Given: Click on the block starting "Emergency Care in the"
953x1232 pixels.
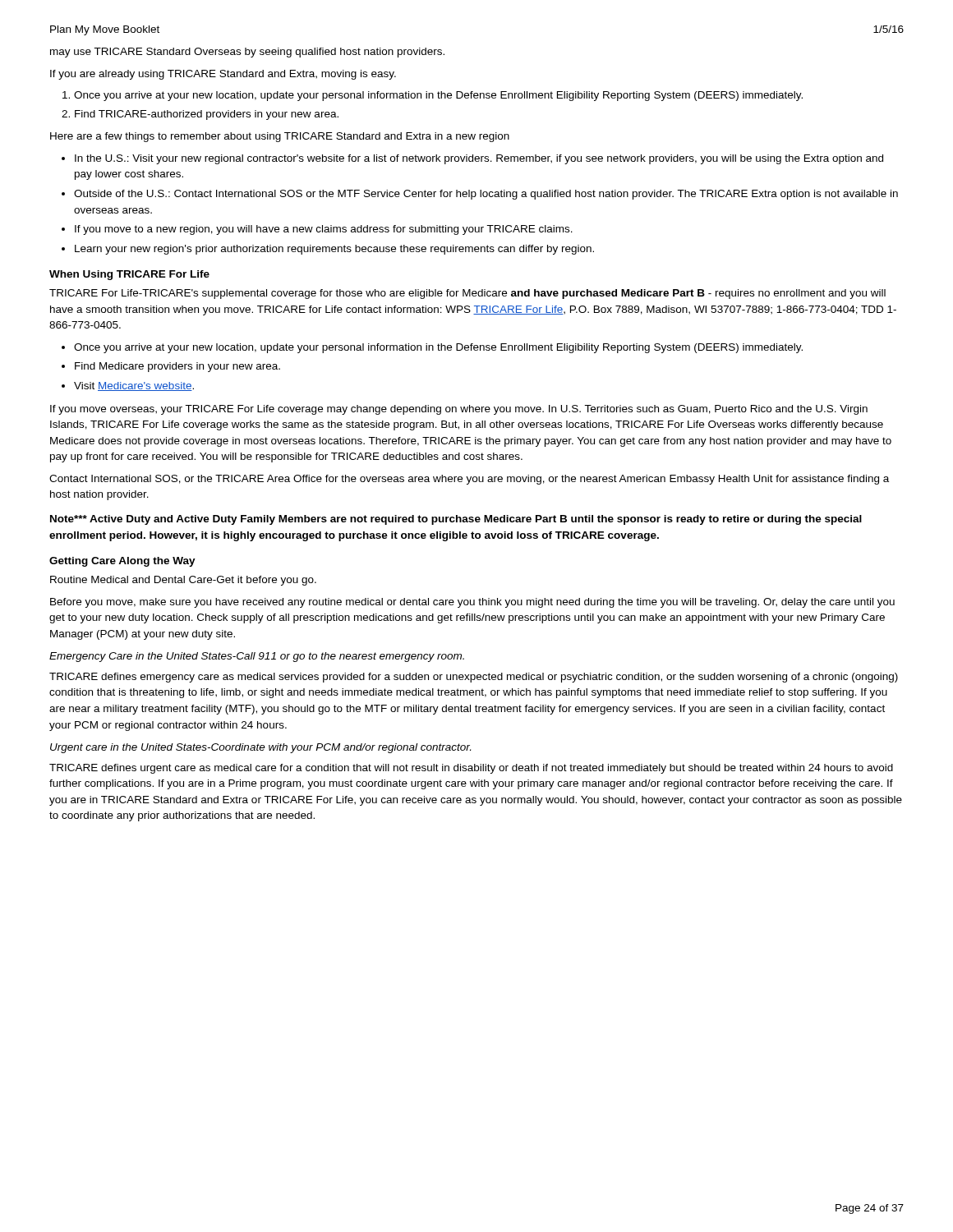Looking at the screenshot, I should coord(257,656).
